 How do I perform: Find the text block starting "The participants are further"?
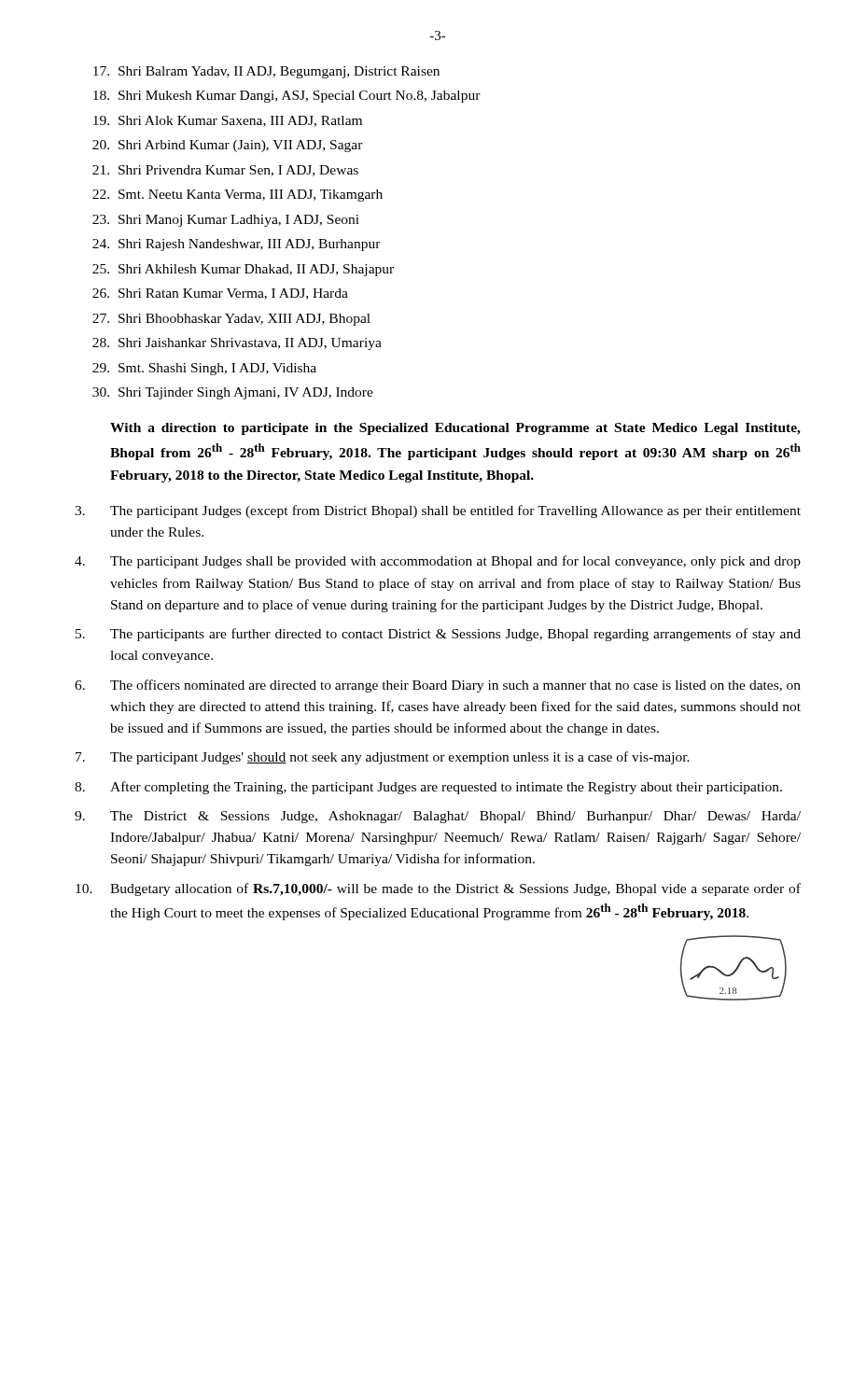point(438,644)
